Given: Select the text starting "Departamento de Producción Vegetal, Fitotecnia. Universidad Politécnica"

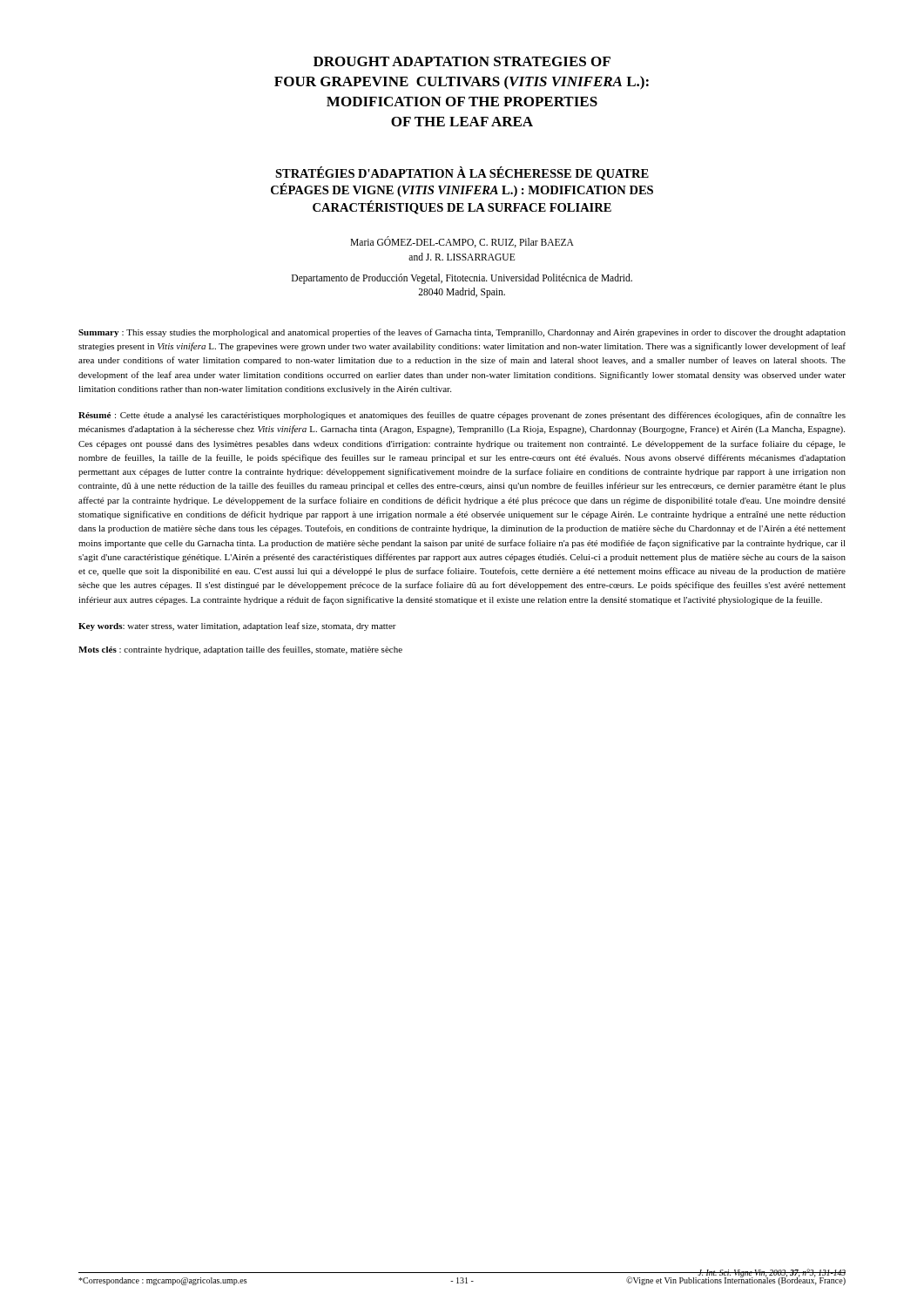Looking at the screenshot, I should 462,285.
